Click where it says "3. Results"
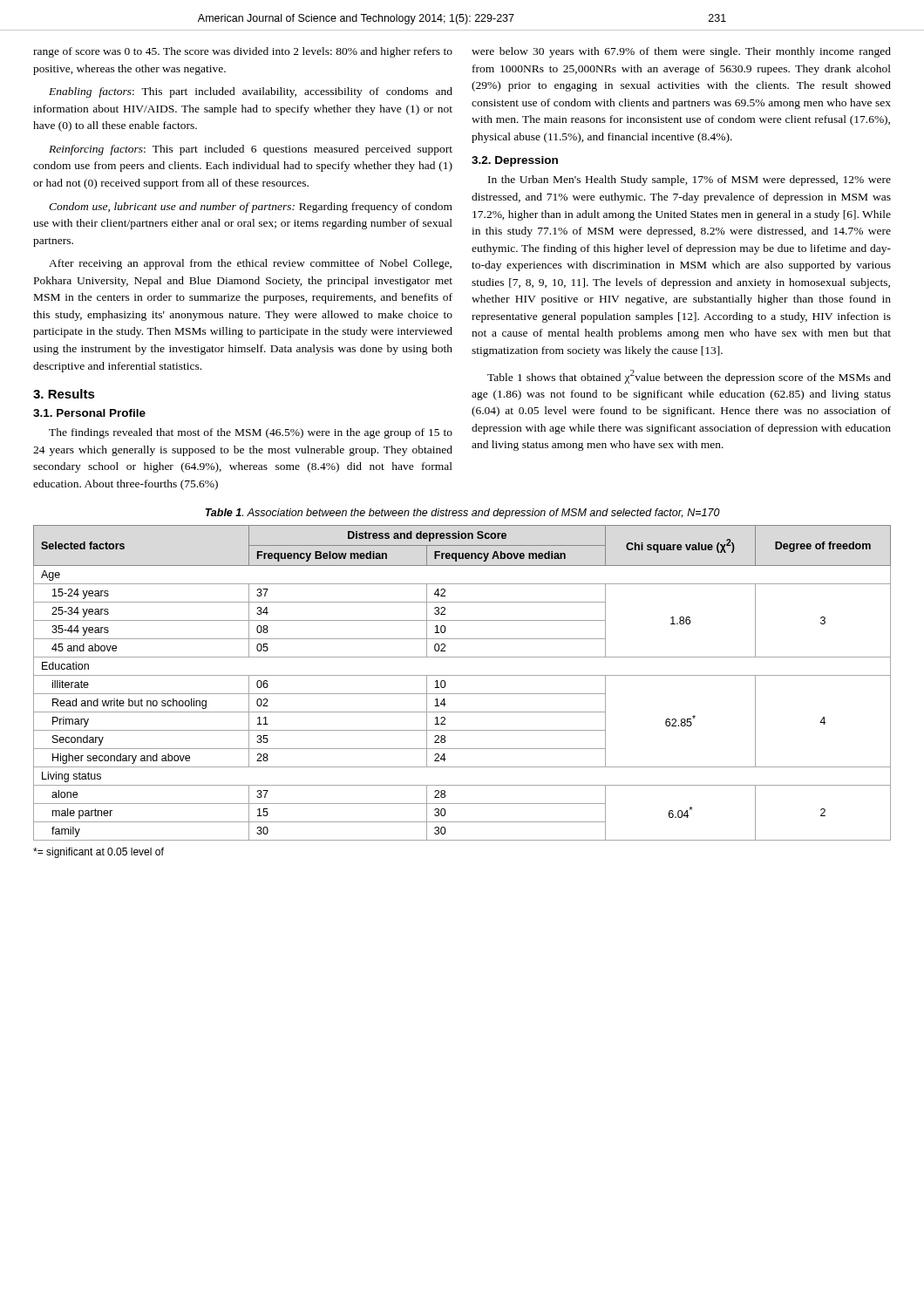924x1308 pixels. [64, 394]
